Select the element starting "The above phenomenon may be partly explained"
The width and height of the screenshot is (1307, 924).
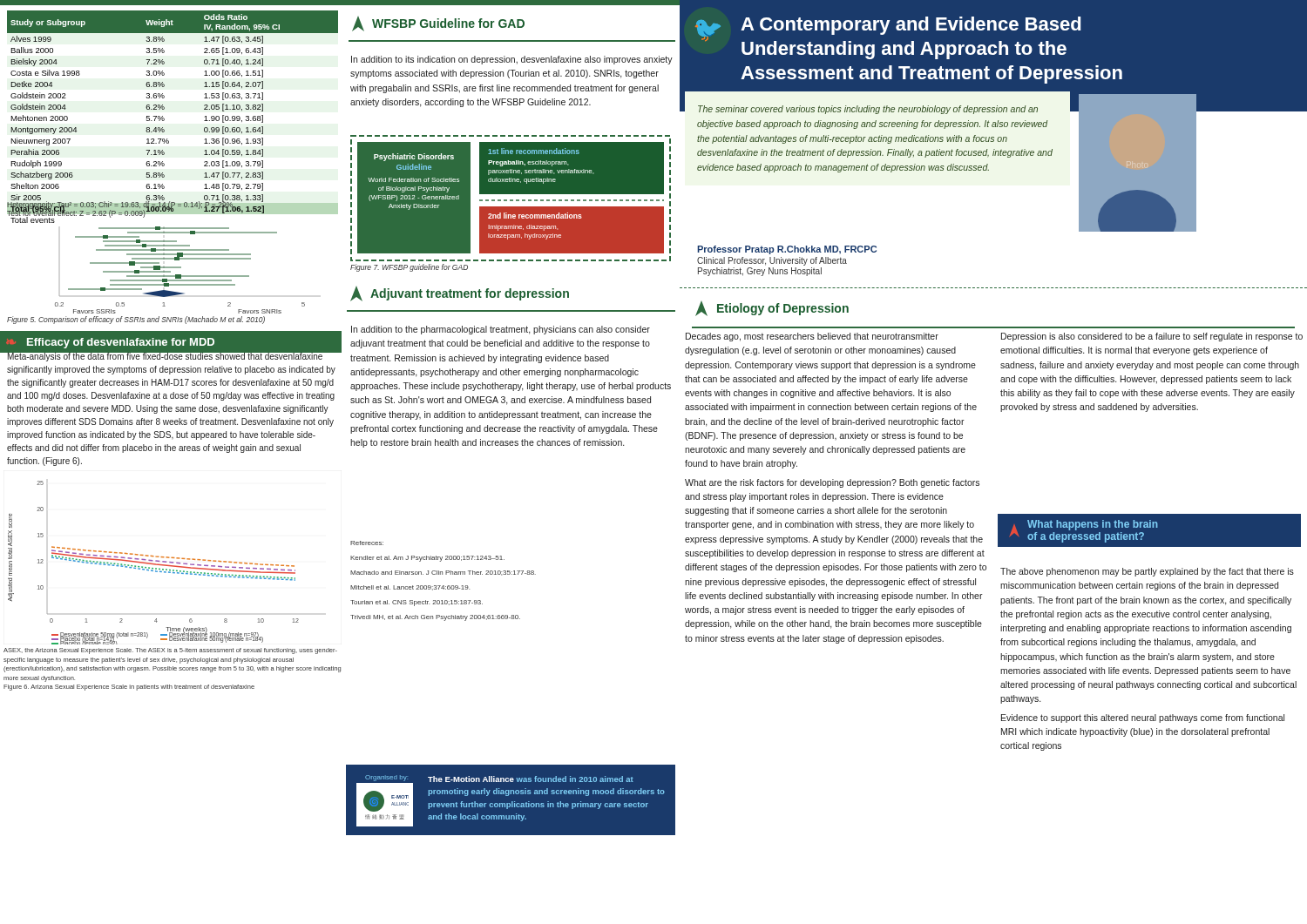tap(1151, 659)
